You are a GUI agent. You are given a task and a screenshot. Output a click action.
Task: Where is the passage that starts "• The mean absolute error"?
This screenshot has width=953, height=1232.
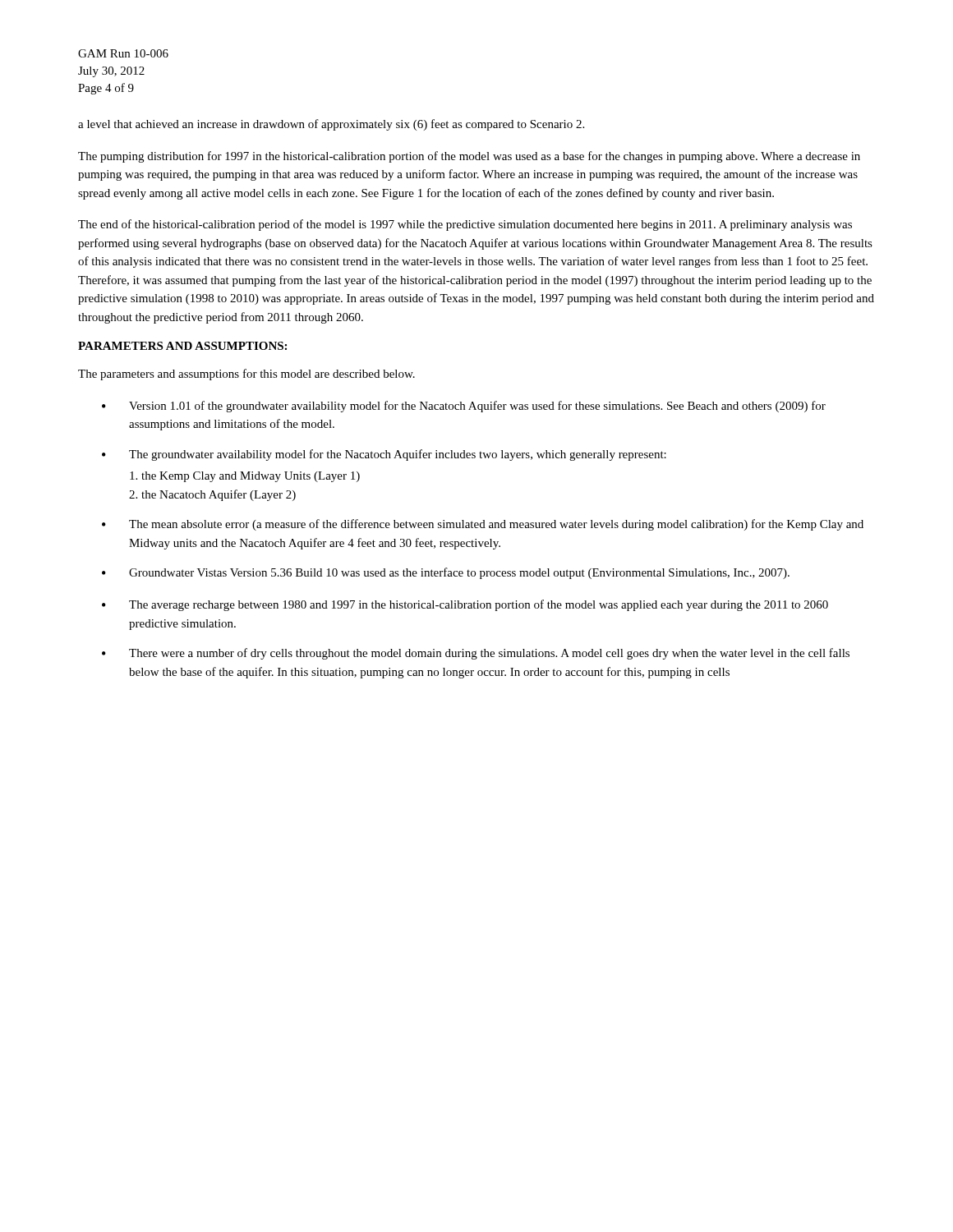click(476, 533)
